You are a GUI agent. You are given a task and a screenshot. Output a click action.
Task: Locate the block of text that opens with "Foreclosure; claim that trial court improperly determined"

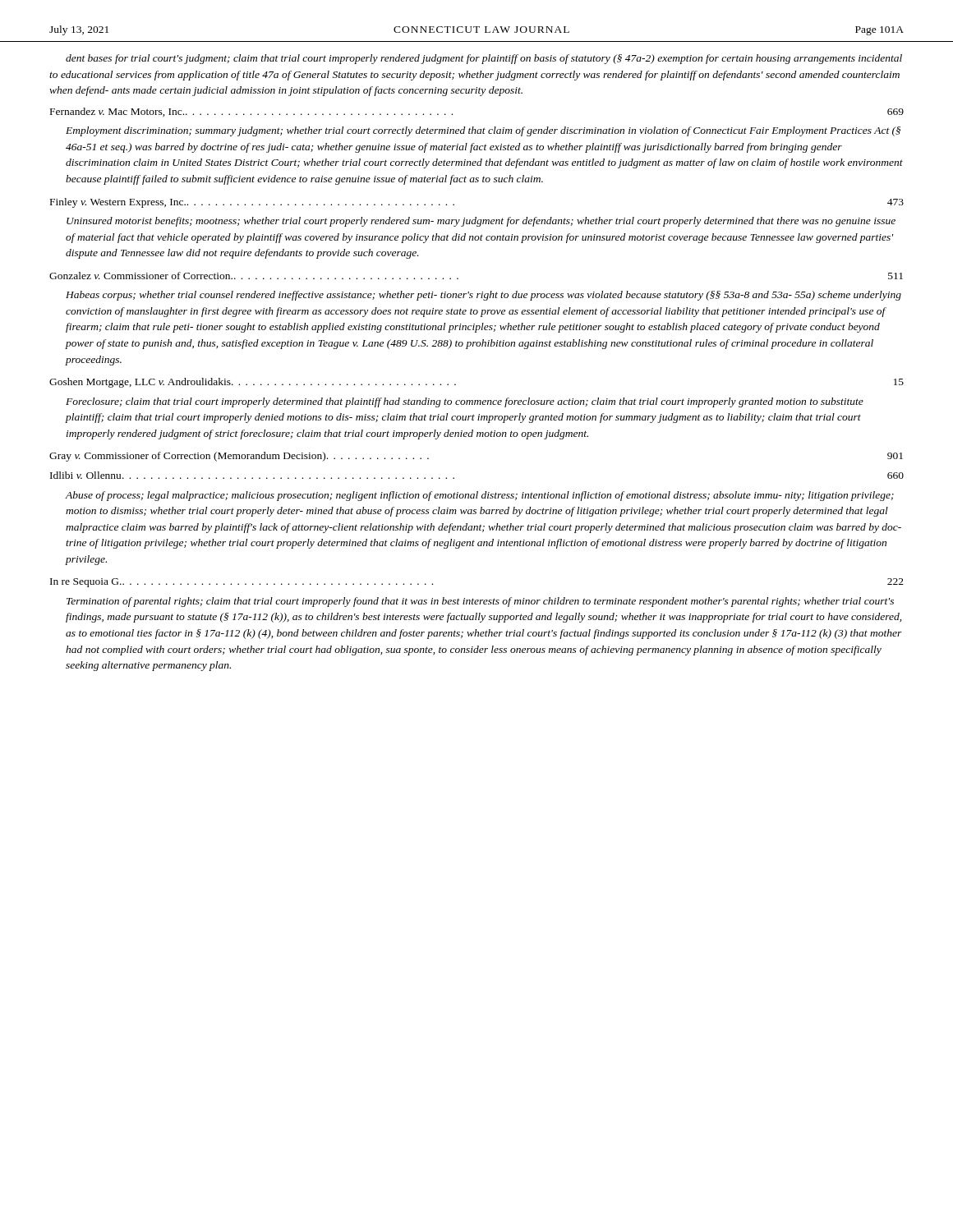click(464, 417)
